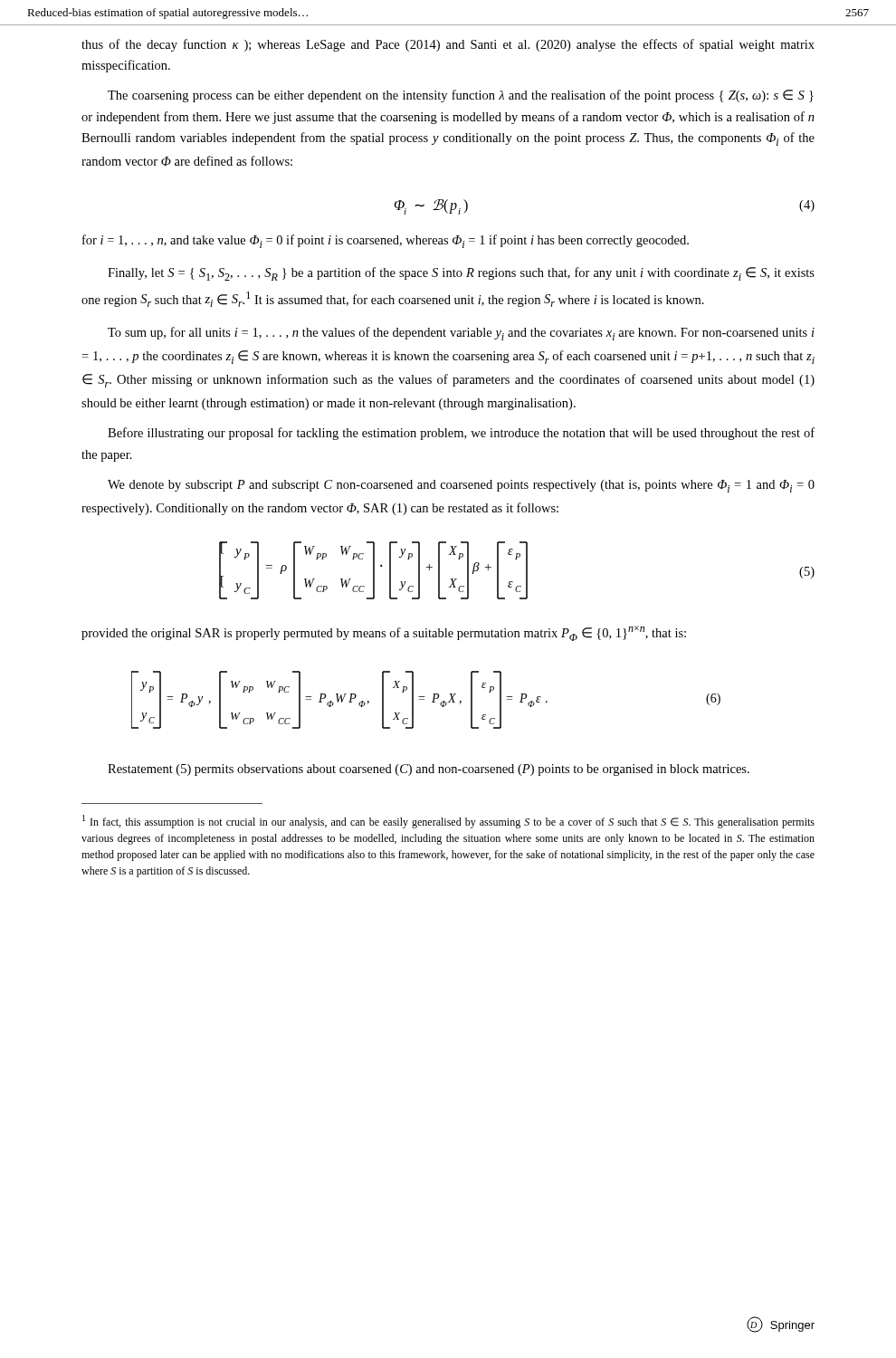Click on the text starting "Before illustrating our"
The image size is (896, 1358).
448,444
